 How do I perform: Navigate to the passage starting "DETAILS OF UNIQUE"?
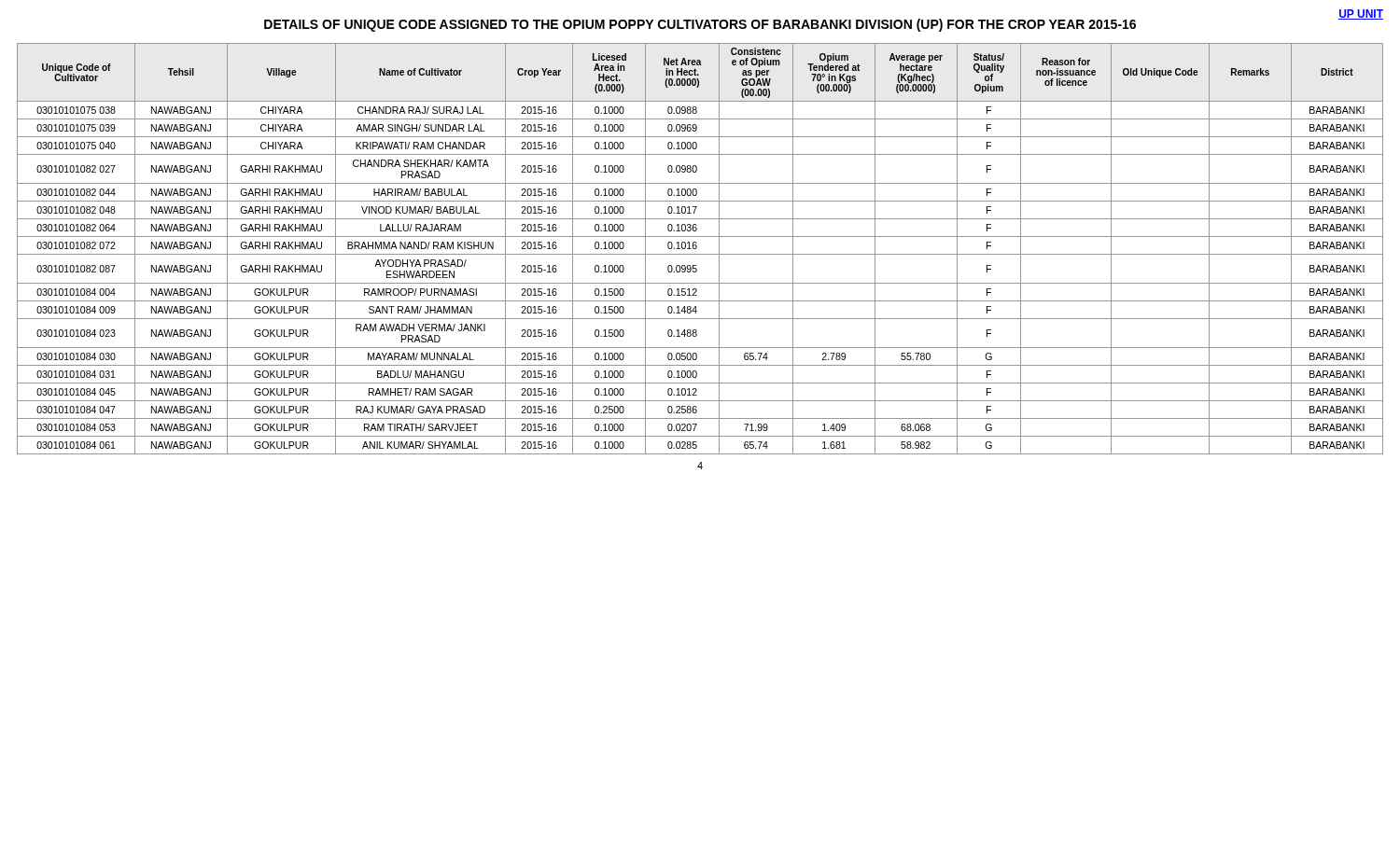[x=700, y=24]
